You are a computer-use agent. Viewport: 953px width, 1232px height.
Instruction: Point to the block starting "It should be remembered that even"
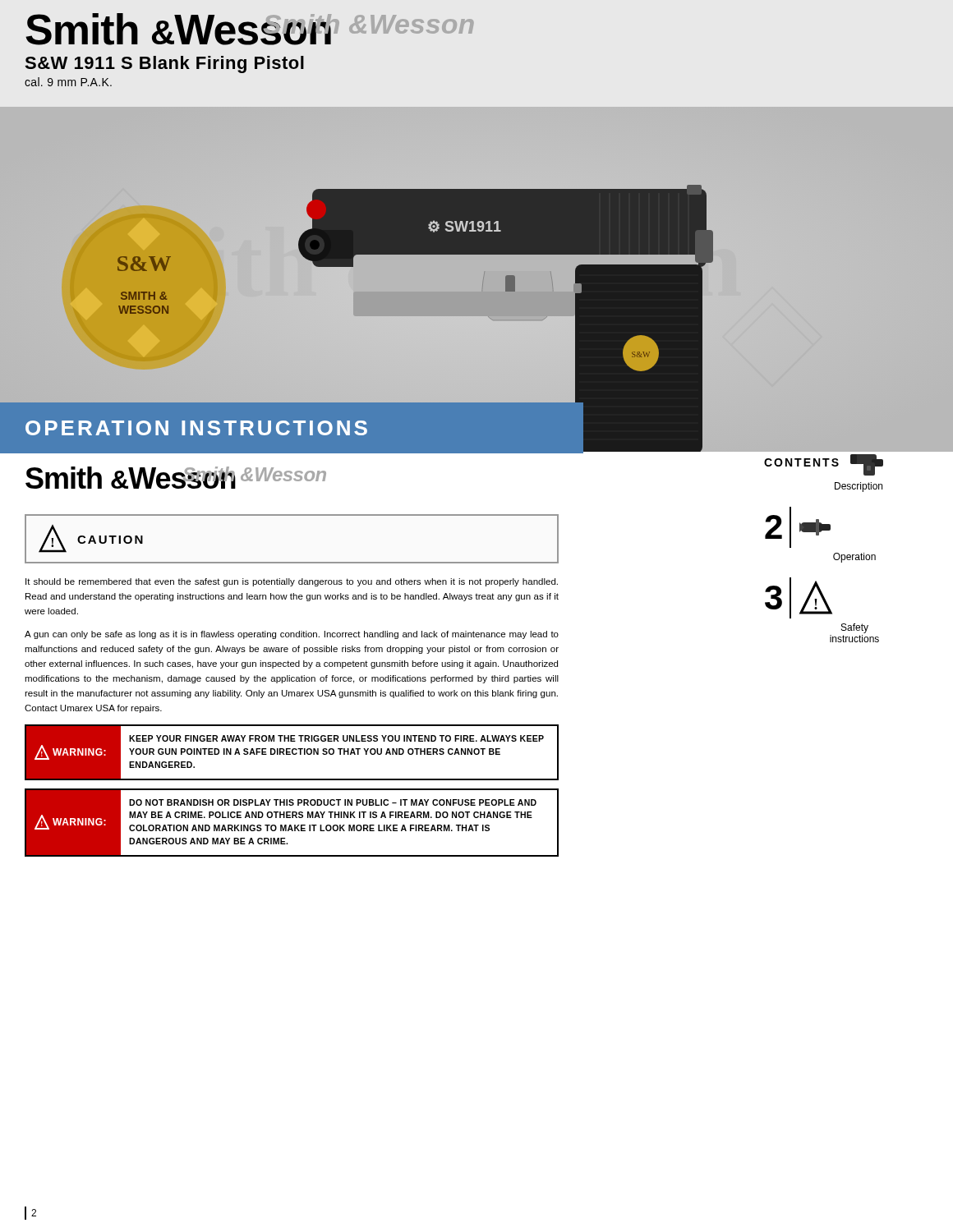click(x=292, y=596)
